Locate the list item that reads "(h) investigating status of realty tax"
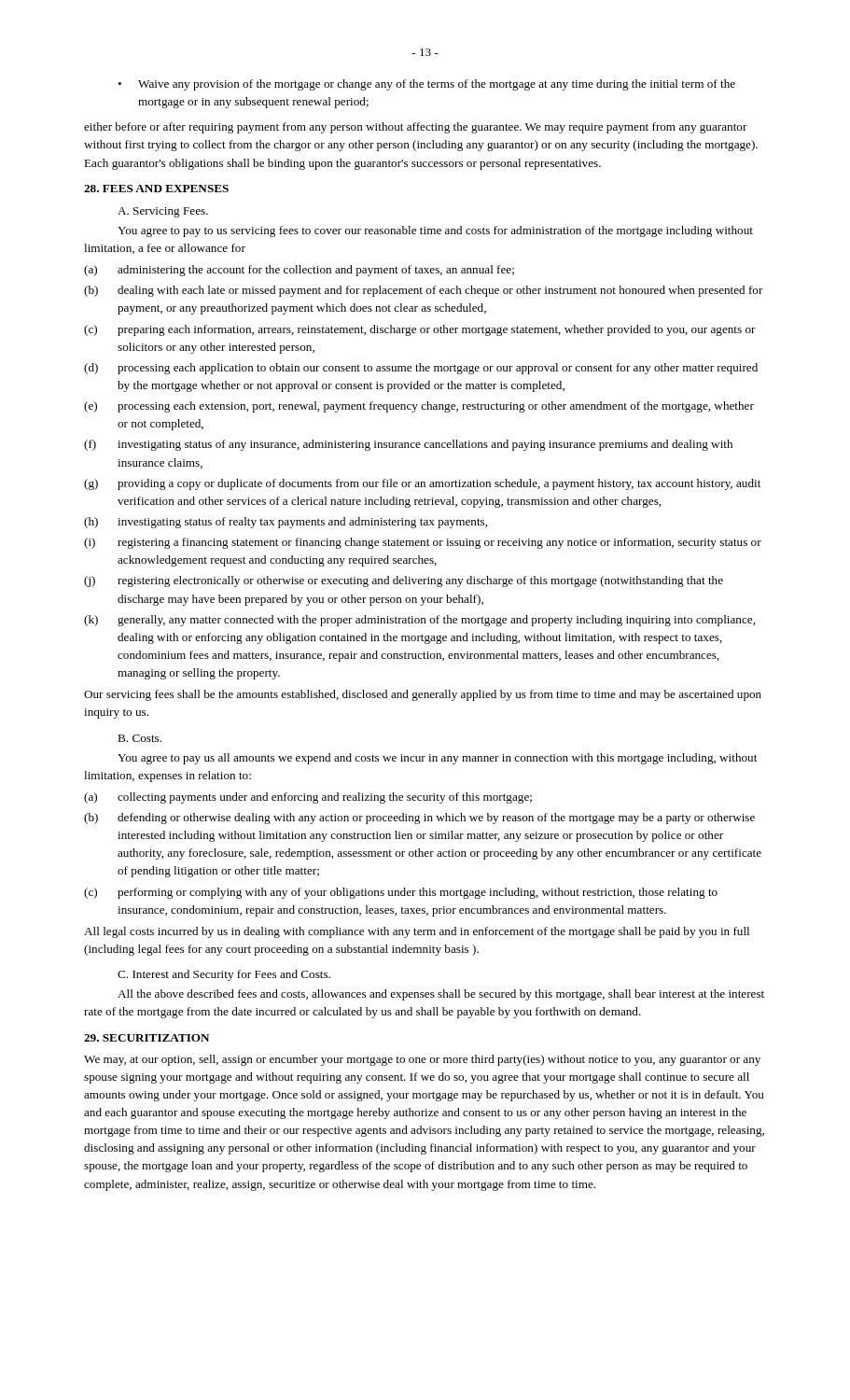850x1400 pixels. [425, 521]
